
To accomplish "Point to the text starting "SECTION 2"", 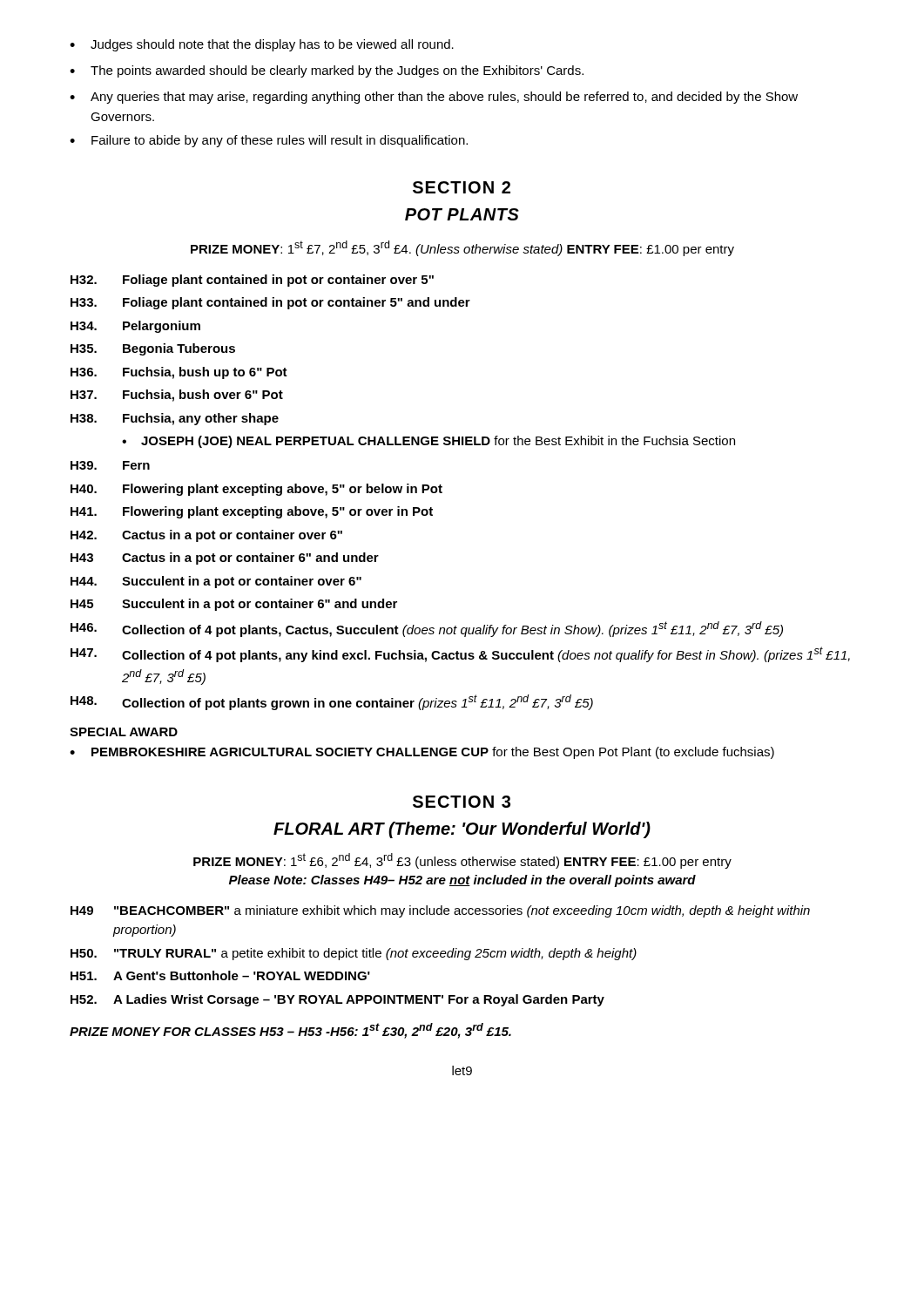I will click(462, 187).
